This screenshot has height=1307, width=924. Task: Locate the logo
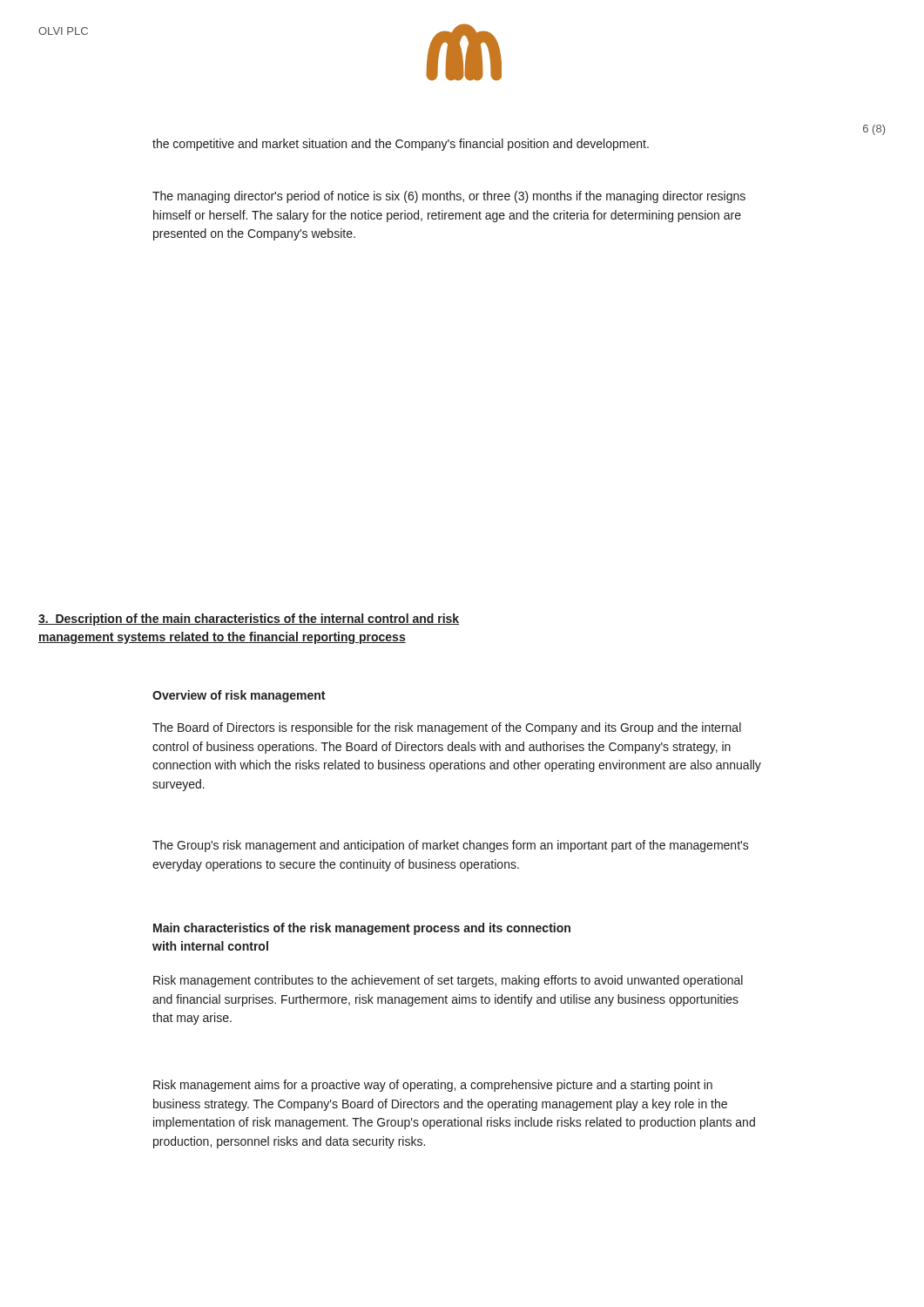click(462, 53)
